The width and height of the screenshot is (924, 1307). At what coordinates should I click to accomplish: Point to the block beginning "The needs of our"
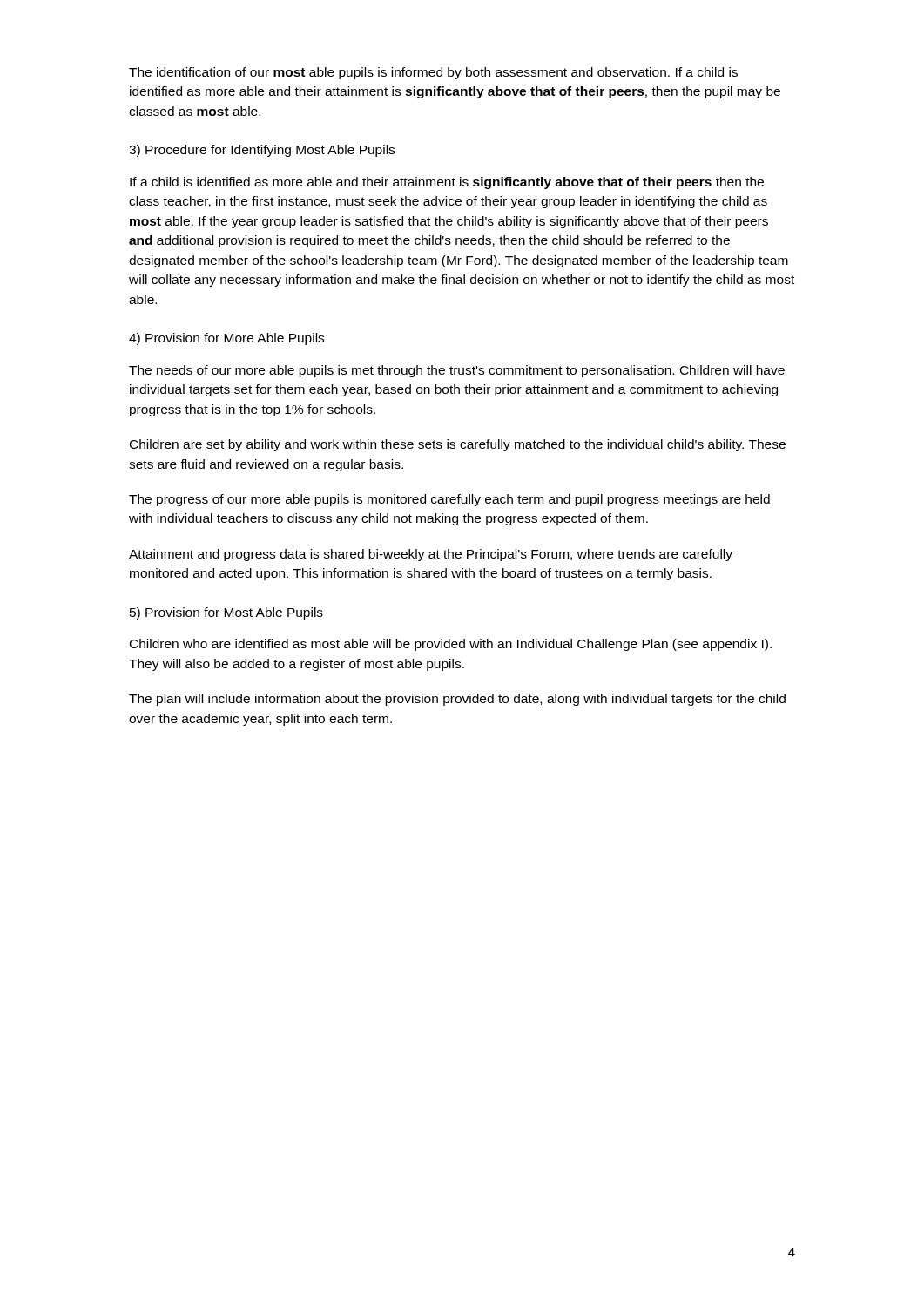coord(457,389)
